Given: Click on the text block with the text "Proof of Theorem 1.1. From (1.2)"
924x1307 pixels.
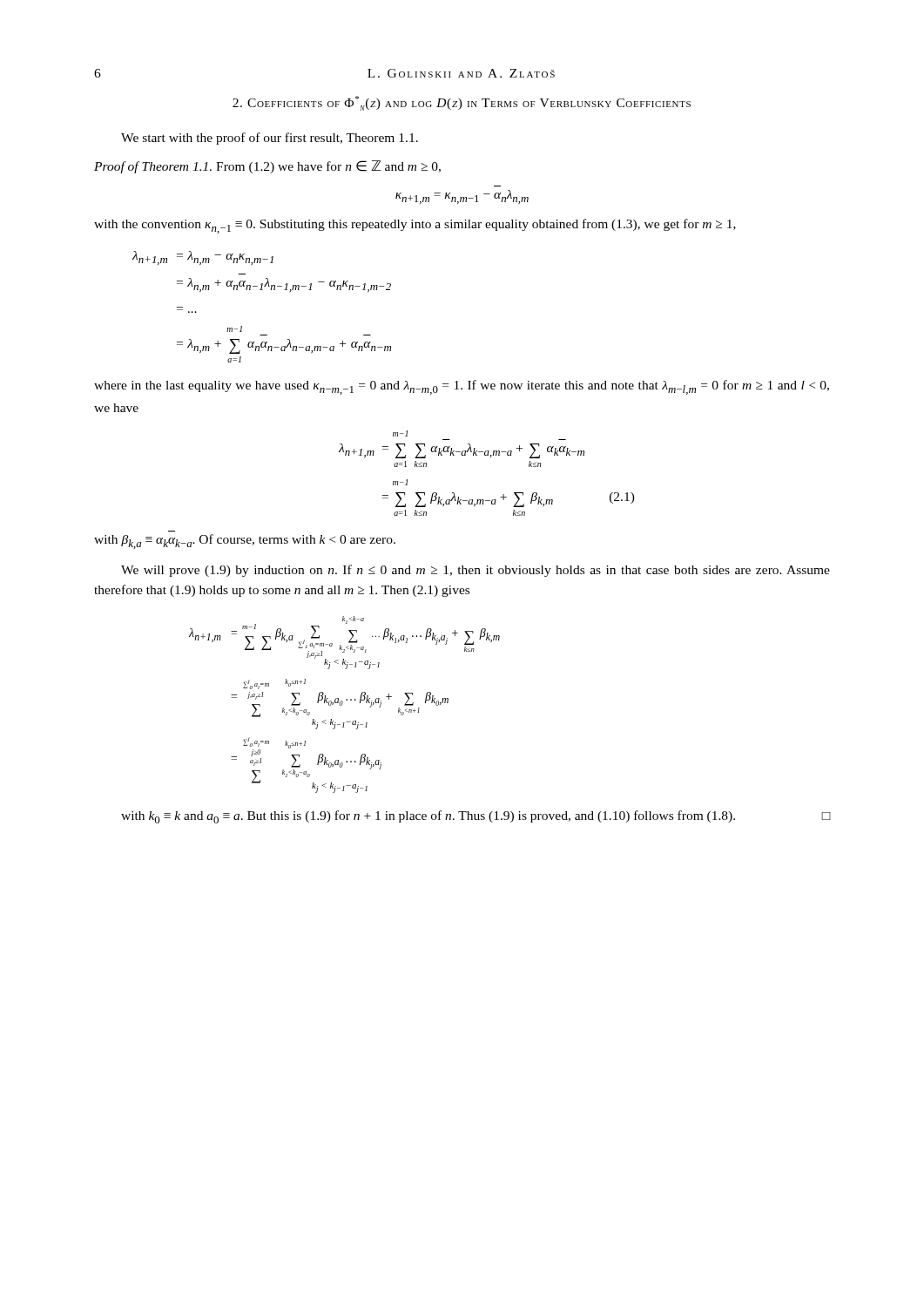Looking at the screenshot, I should (x=268, y=166).
